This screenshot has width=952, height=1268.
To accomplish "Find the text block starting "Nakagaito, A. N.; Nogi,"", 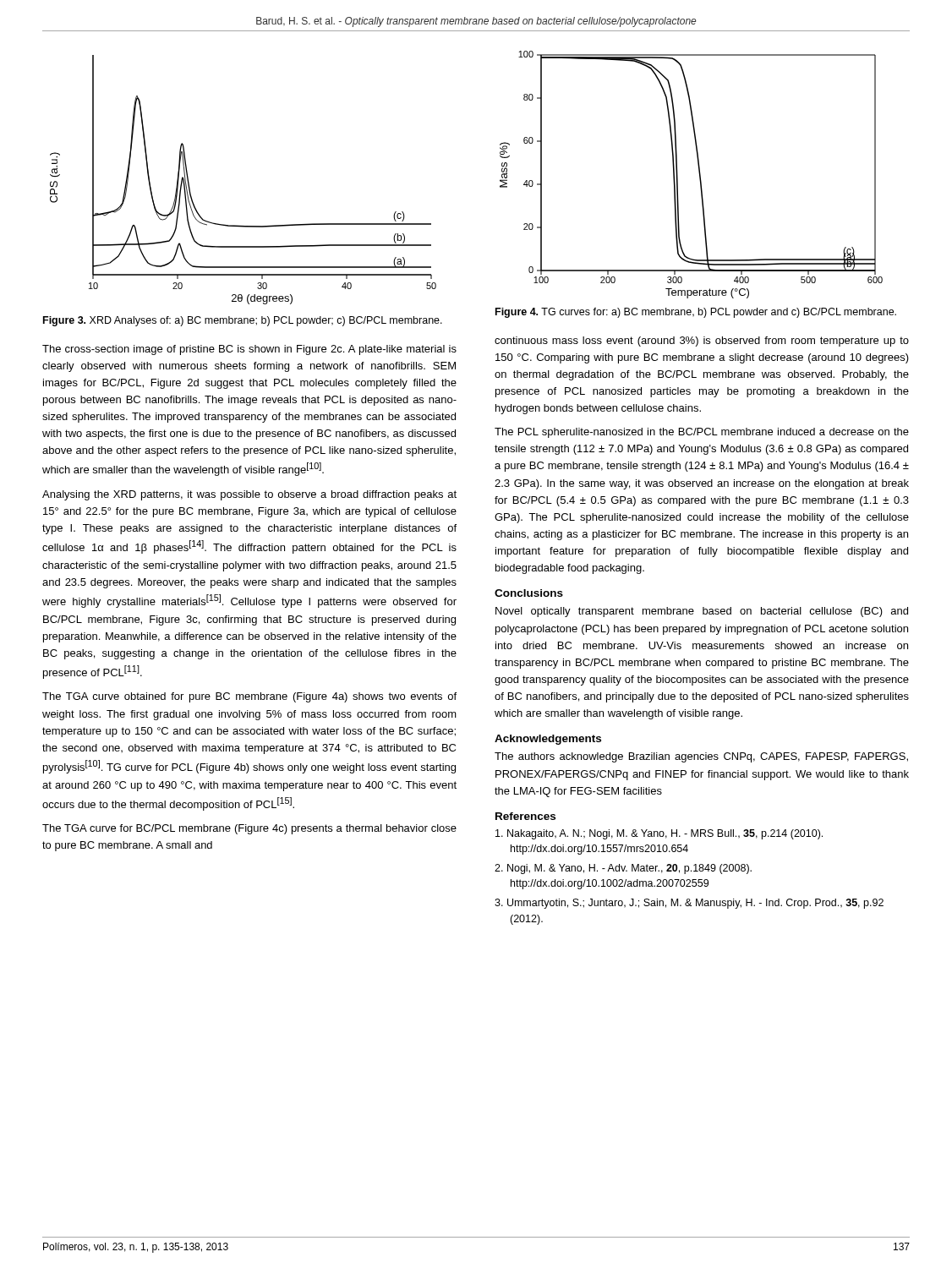I will click(659, 841).
